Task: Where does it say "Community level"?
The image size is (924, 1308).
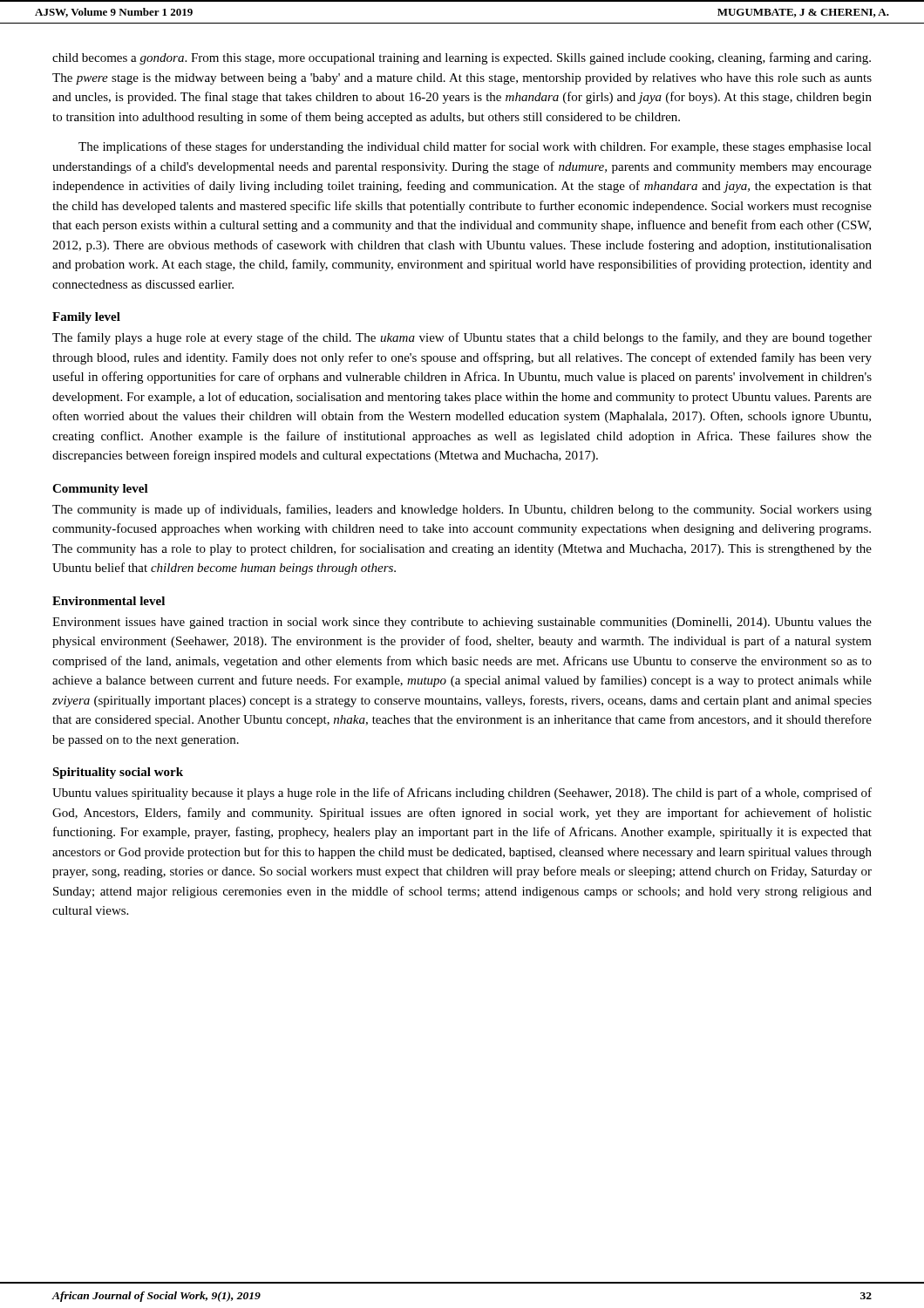Action: [100, 488]
